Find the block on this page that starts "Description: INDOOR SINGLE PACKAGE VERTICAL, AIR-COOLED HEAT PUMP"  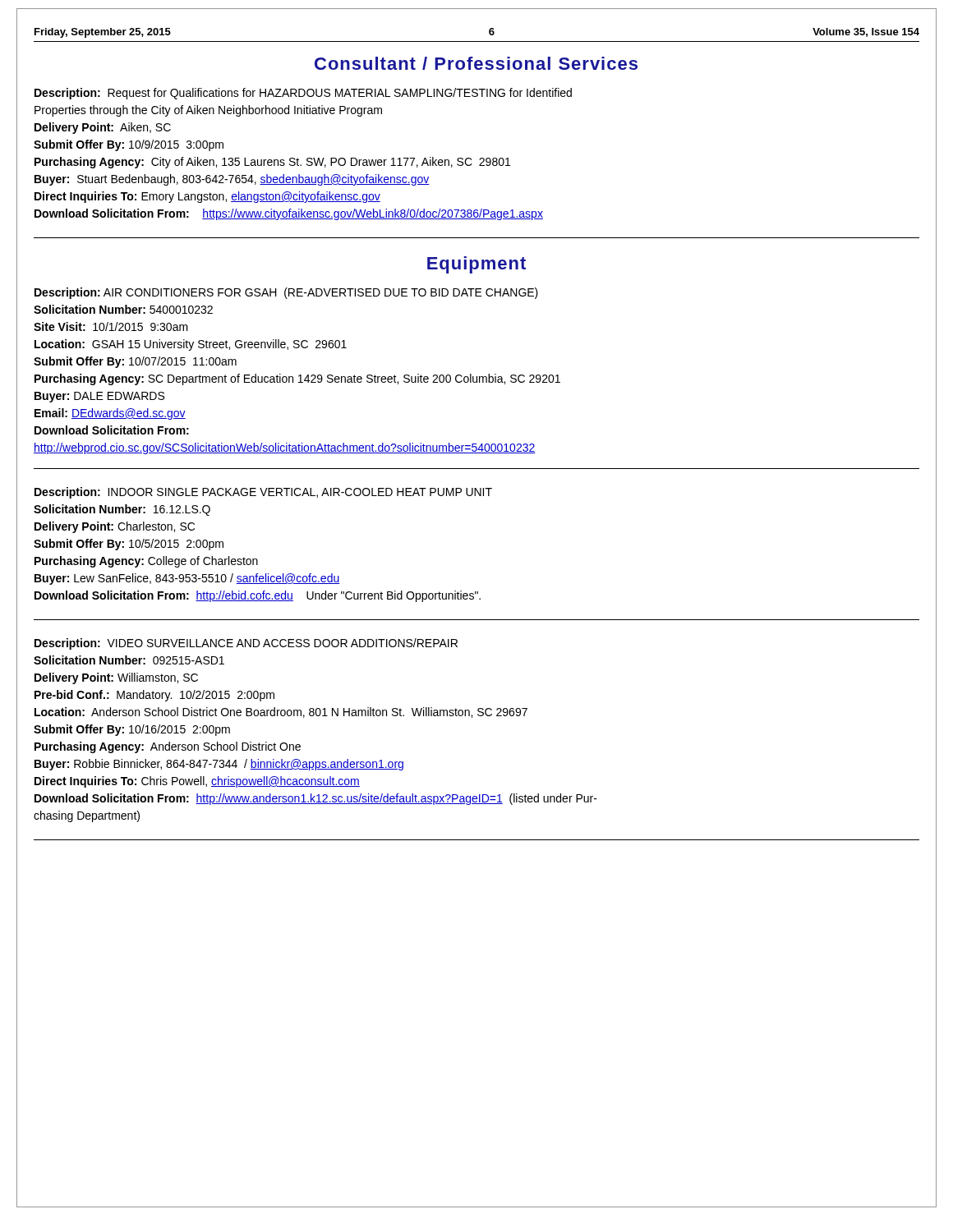click(x=263, y=493)
